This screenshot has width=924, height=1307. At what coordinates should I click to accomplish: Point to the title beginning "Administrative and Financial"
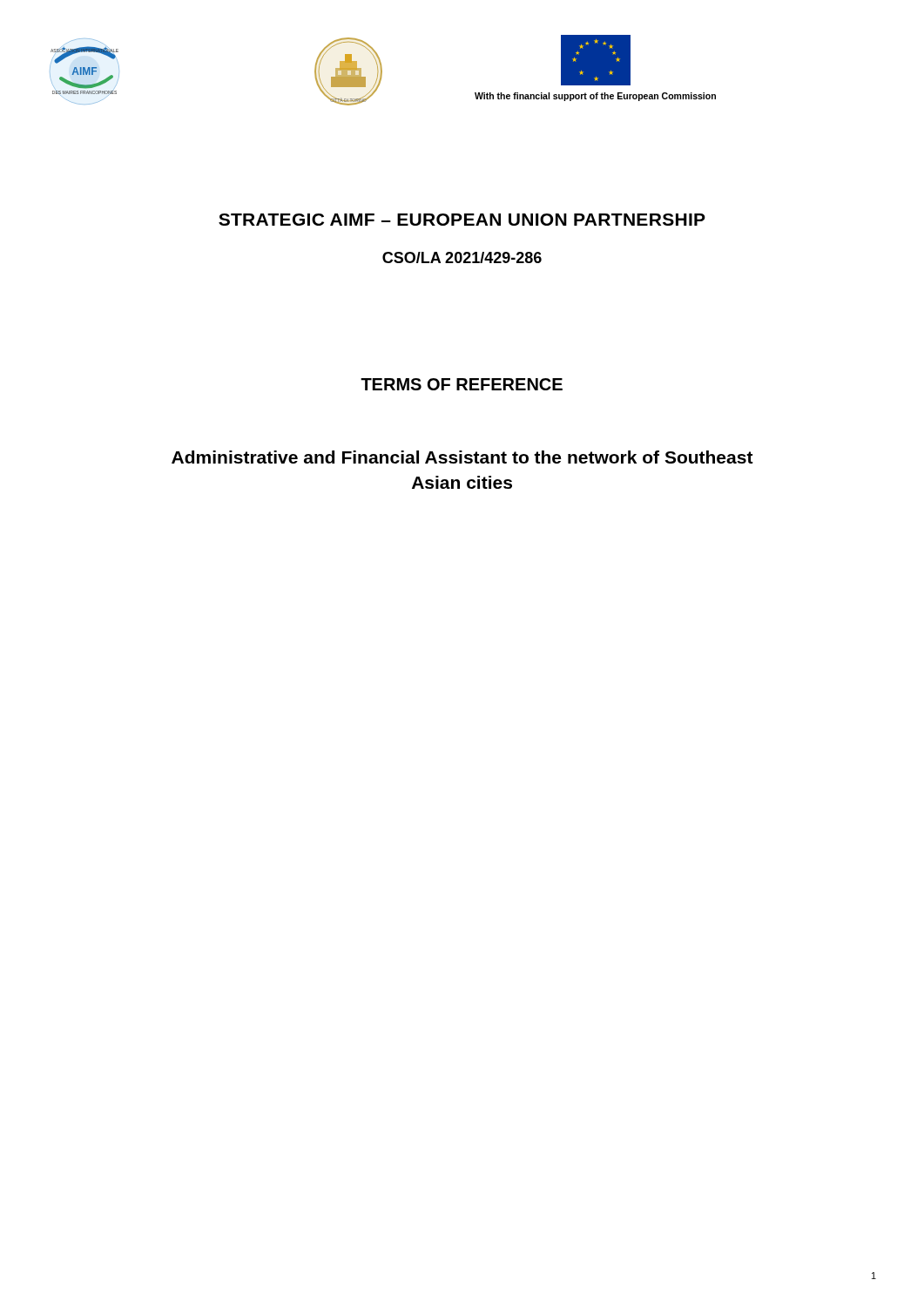[462, 470]
